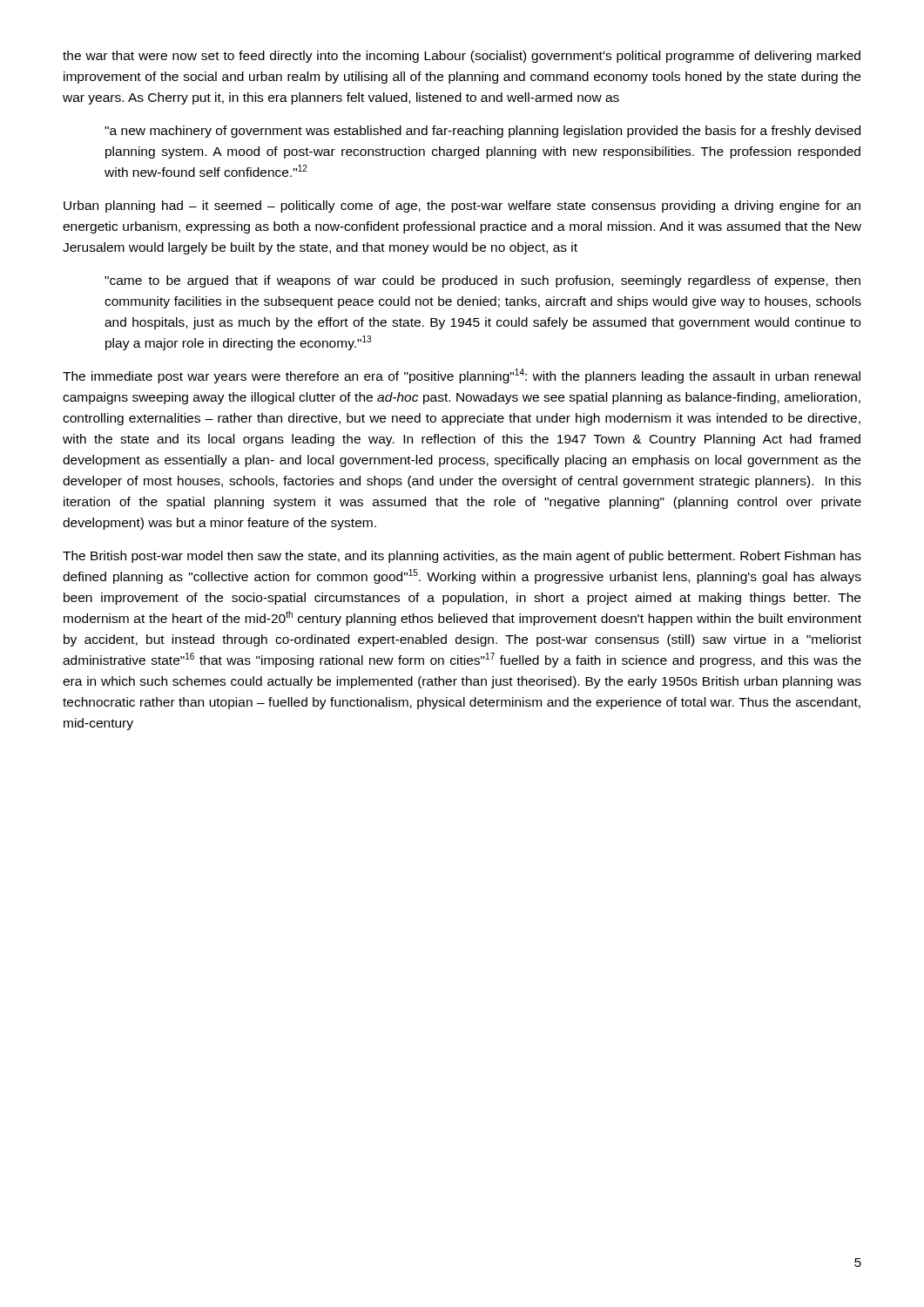The height and width of the screenshot is (1307, 924).
Task: Select the text block that says "the war that were now set to feed"
Action: [462, 76]
